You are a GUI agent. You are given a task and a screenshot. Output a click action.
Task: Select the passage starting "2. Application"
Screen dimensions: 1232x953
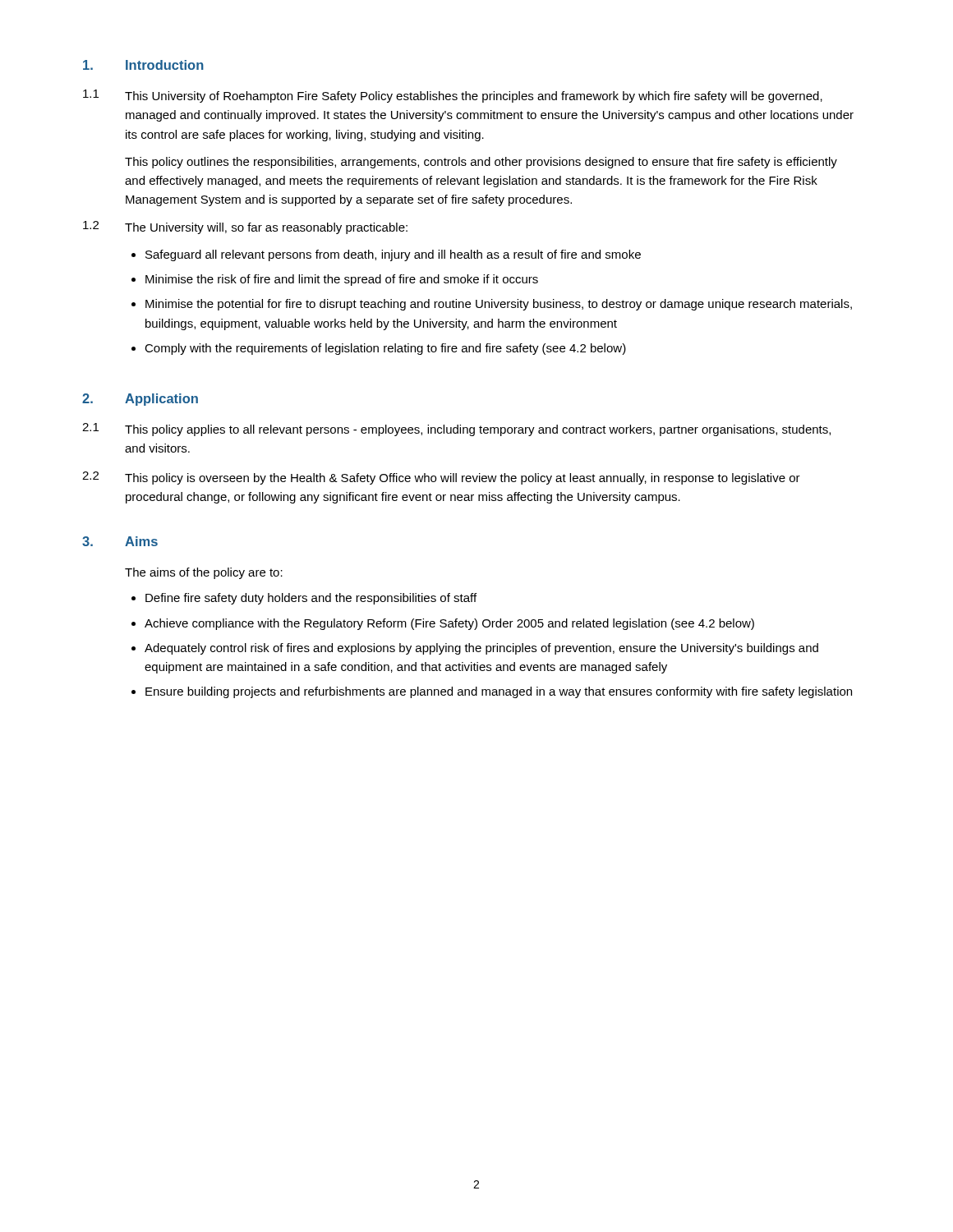click(140, 399)
